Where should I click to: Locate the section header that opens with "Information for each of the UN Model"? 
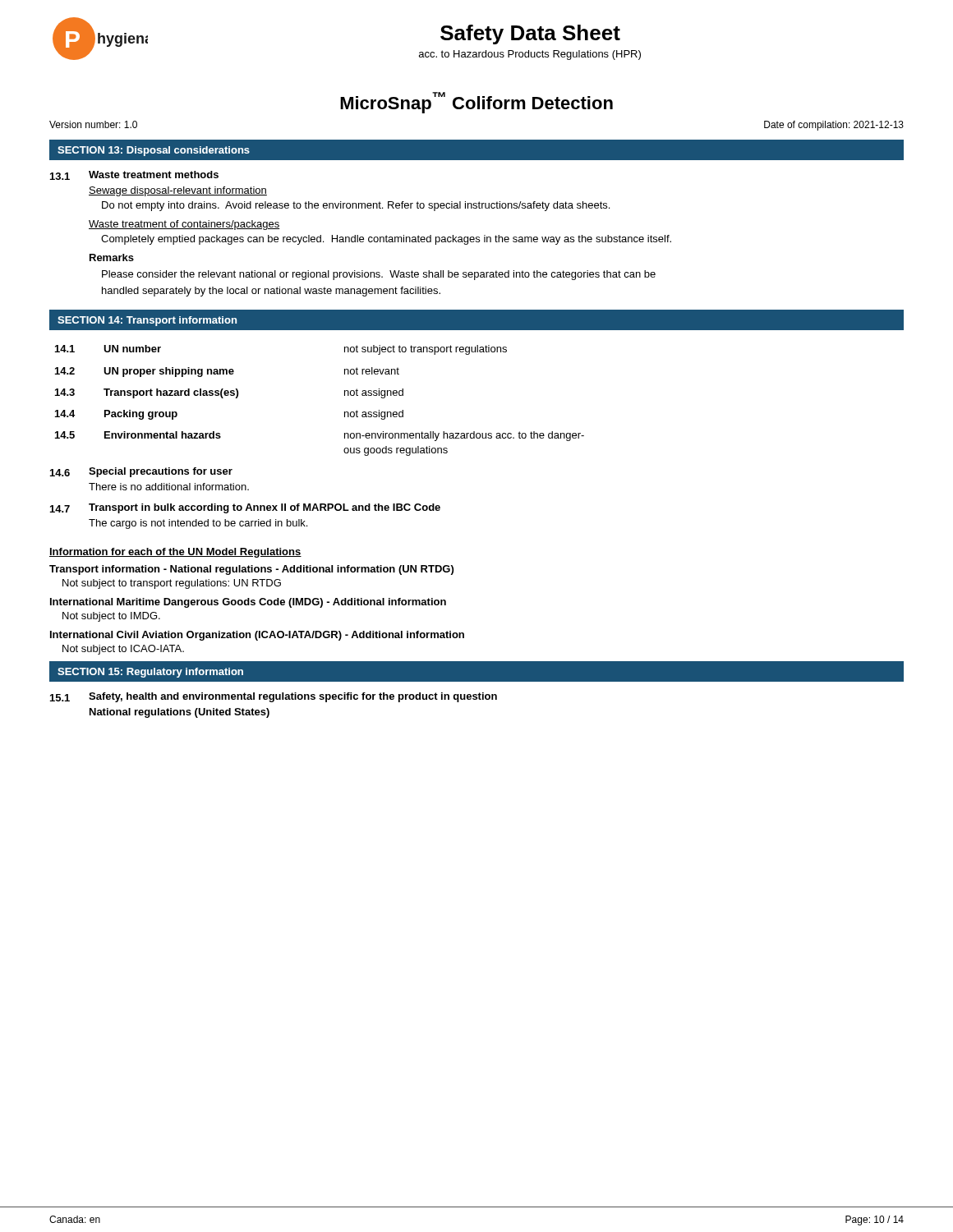(x=175, y=551)
